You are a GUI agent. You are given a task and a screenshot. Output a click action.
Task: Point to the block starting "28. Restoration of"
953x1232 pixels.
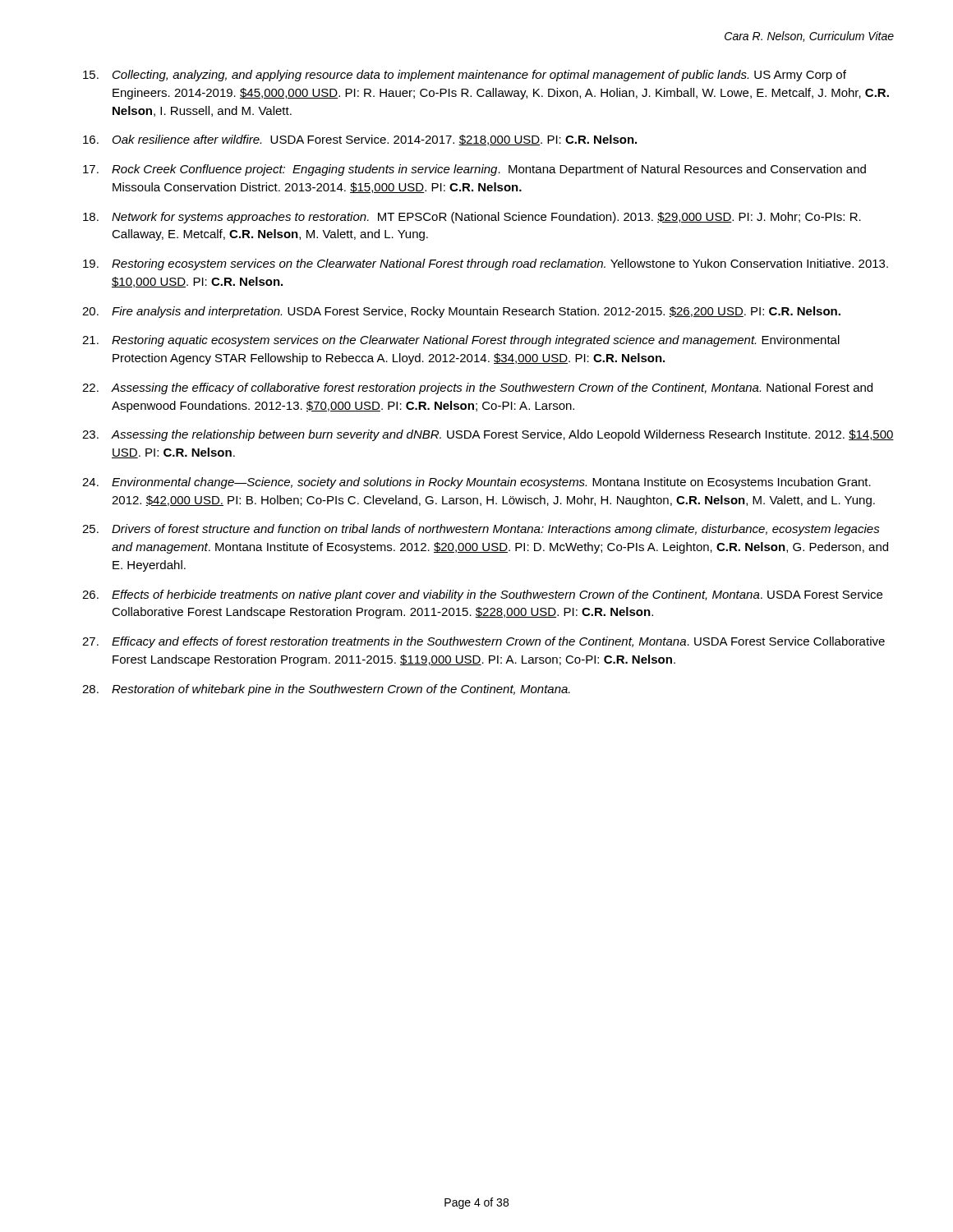click(x=488, y=689)
